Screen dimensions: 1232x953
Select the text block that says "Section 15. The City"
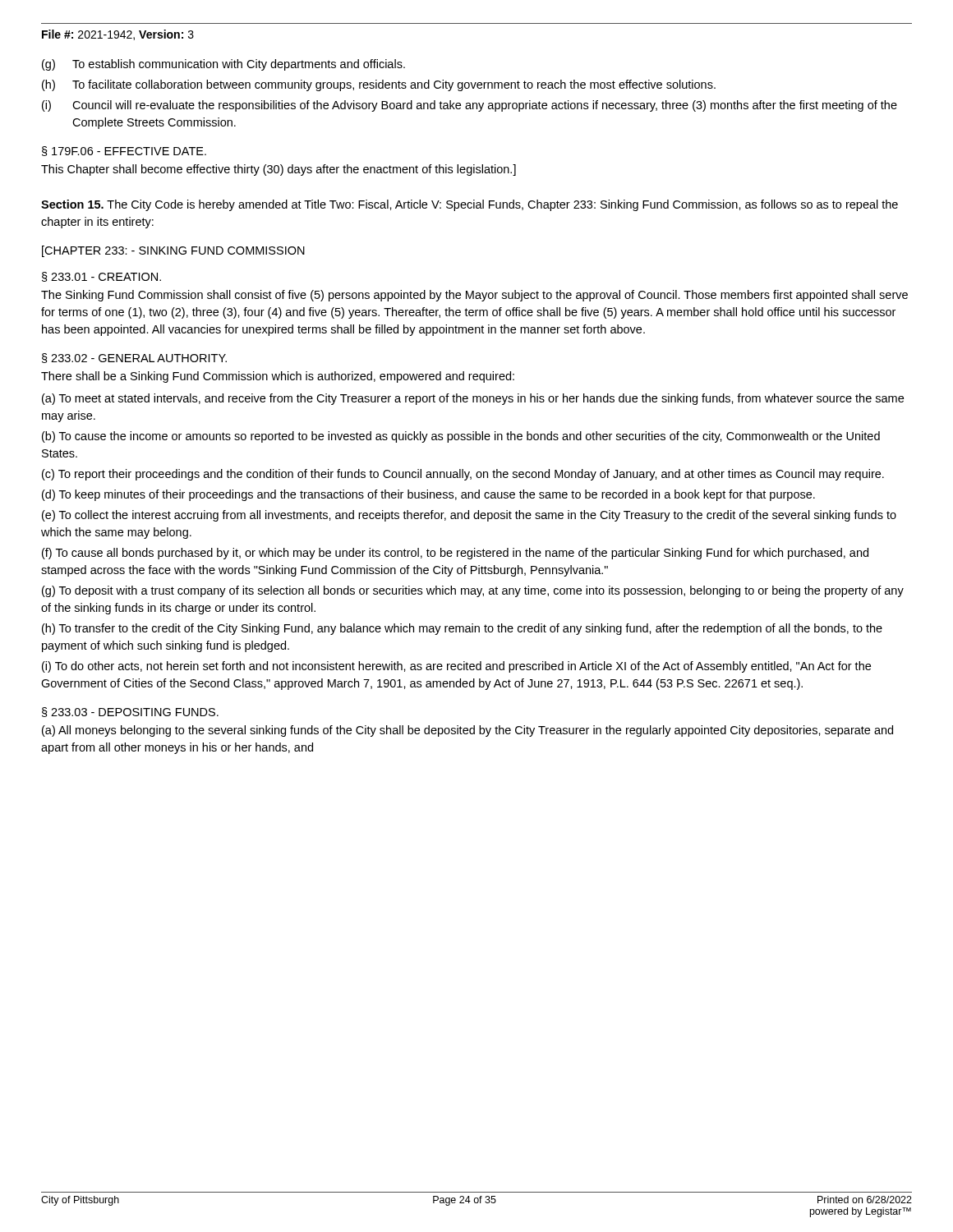476,214
